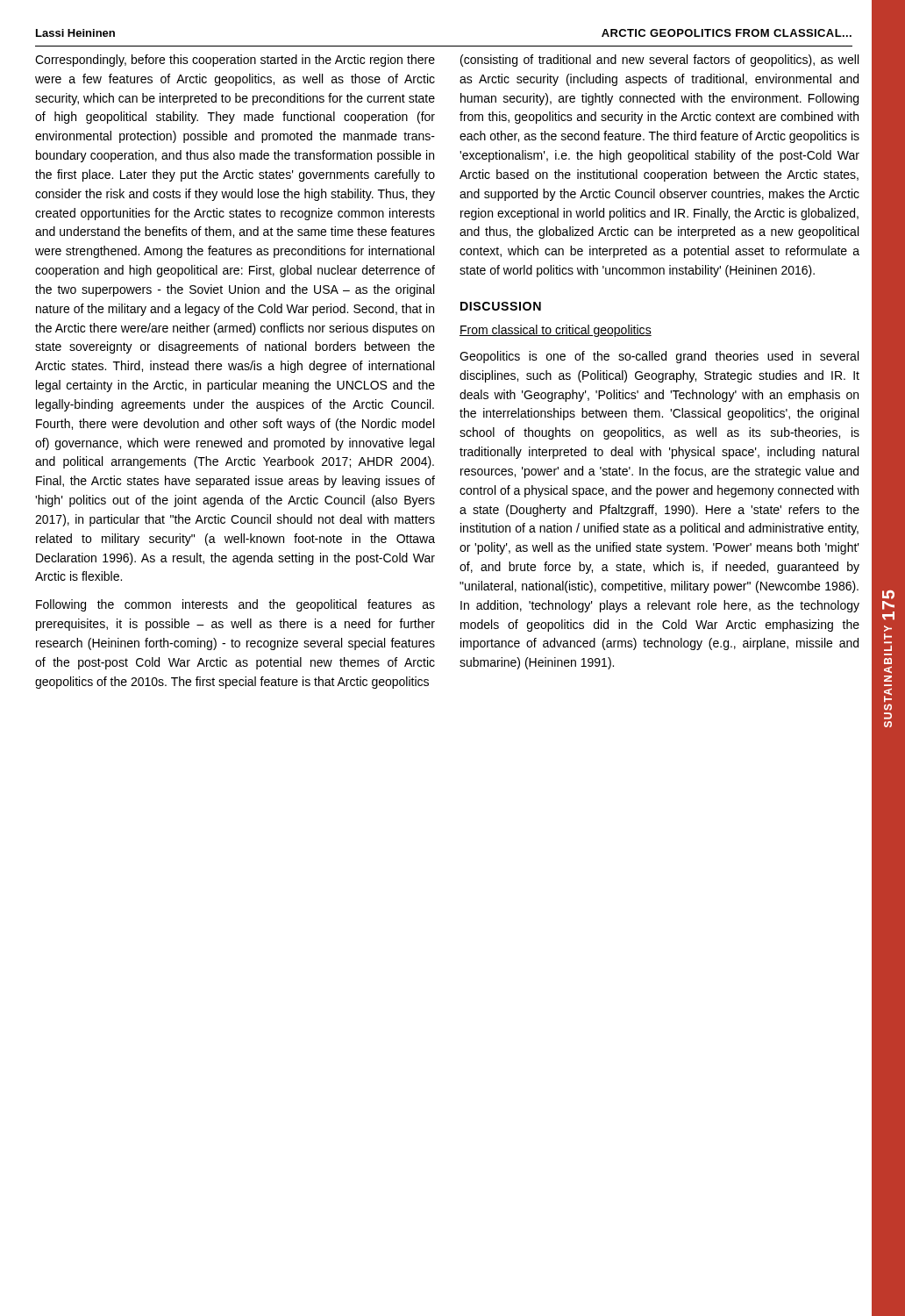The width and height of the screenshot is (905, 1316).
Task: Click the passage that begins "(consisting of traditional"
Action: click(659, 166)
